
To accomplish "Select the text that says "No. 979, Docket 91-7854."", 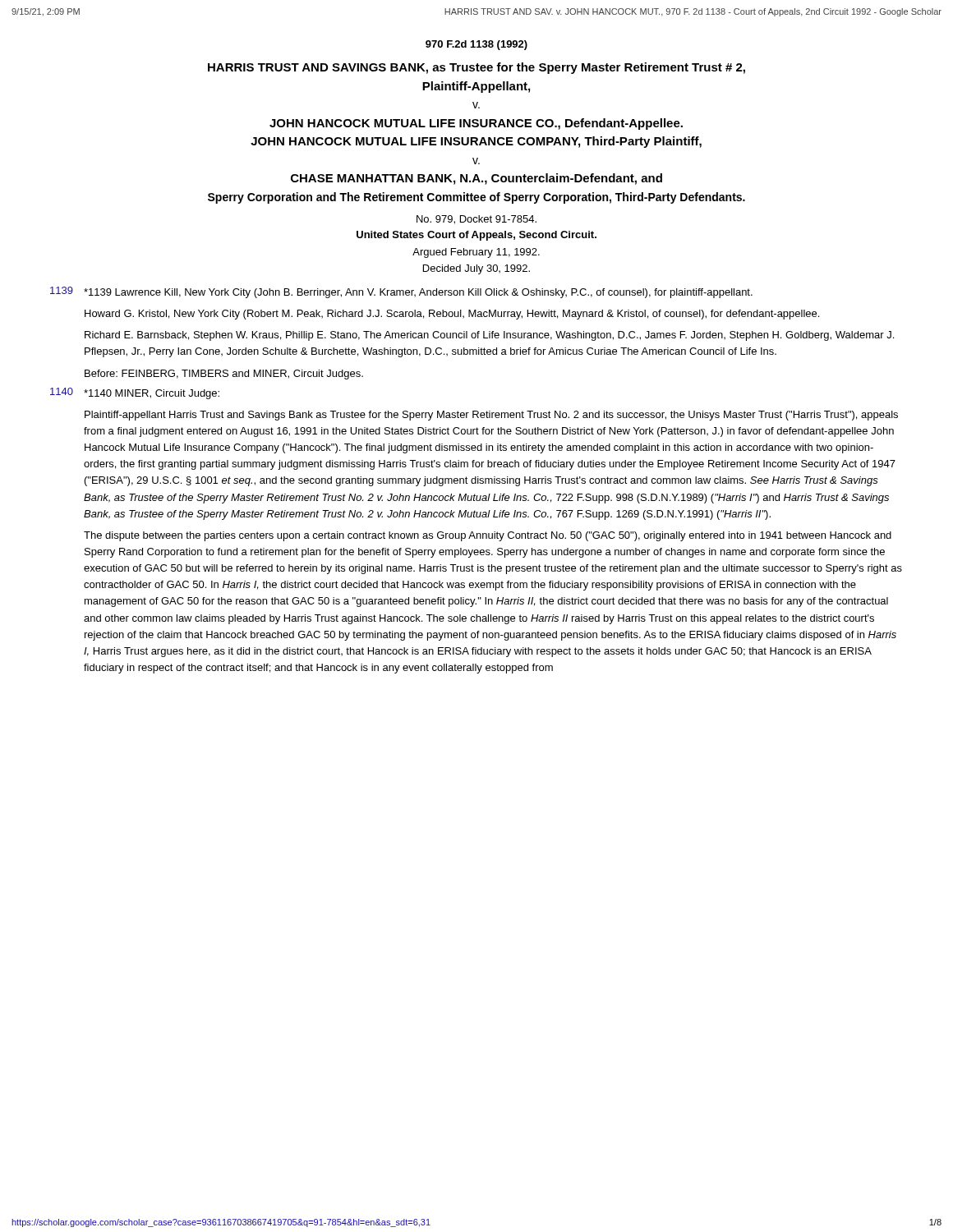I will tap(476, 219).
